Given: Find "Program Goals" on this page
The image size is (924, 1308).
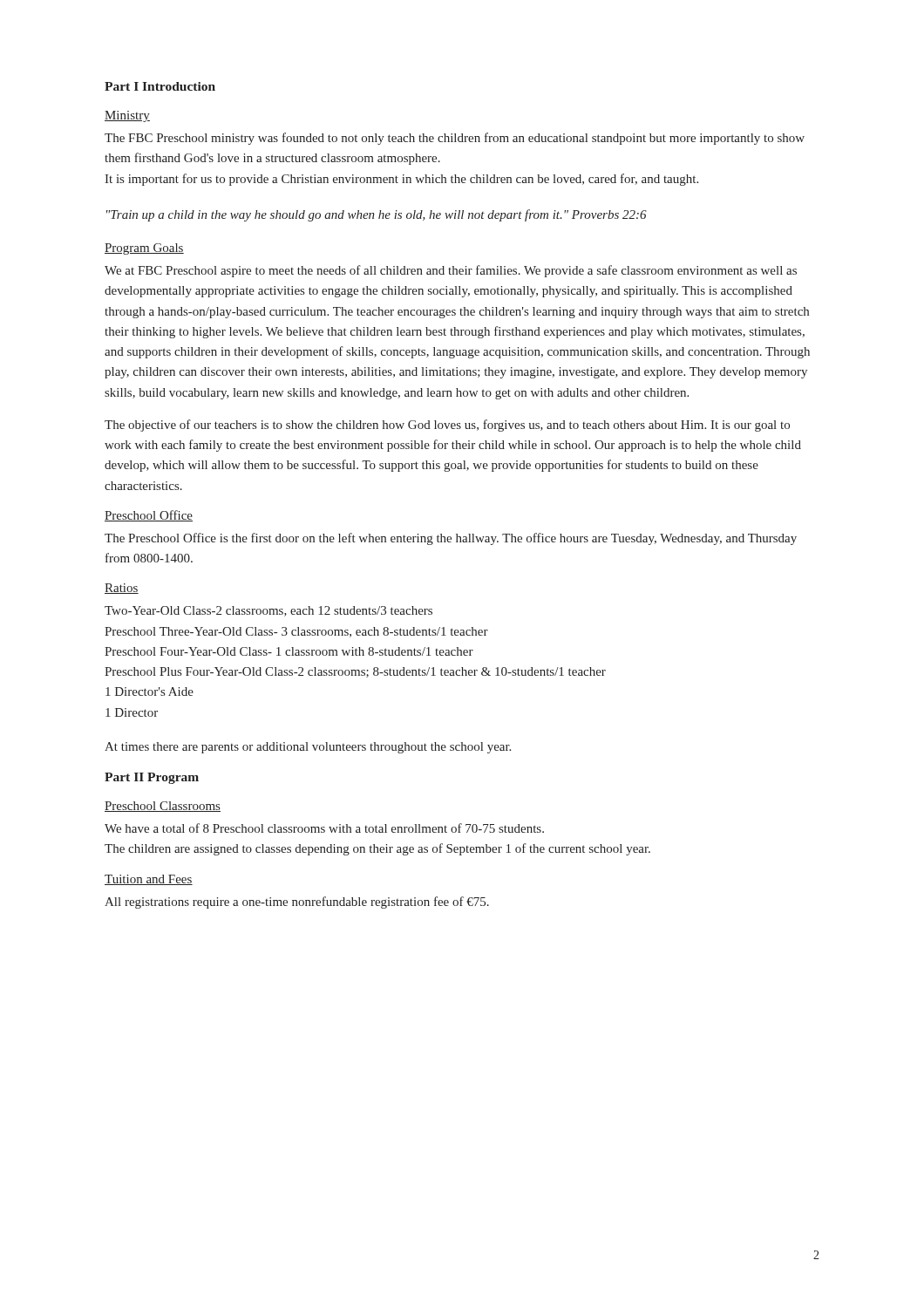Looking at the screenshot, I should (x=144, y=248).
